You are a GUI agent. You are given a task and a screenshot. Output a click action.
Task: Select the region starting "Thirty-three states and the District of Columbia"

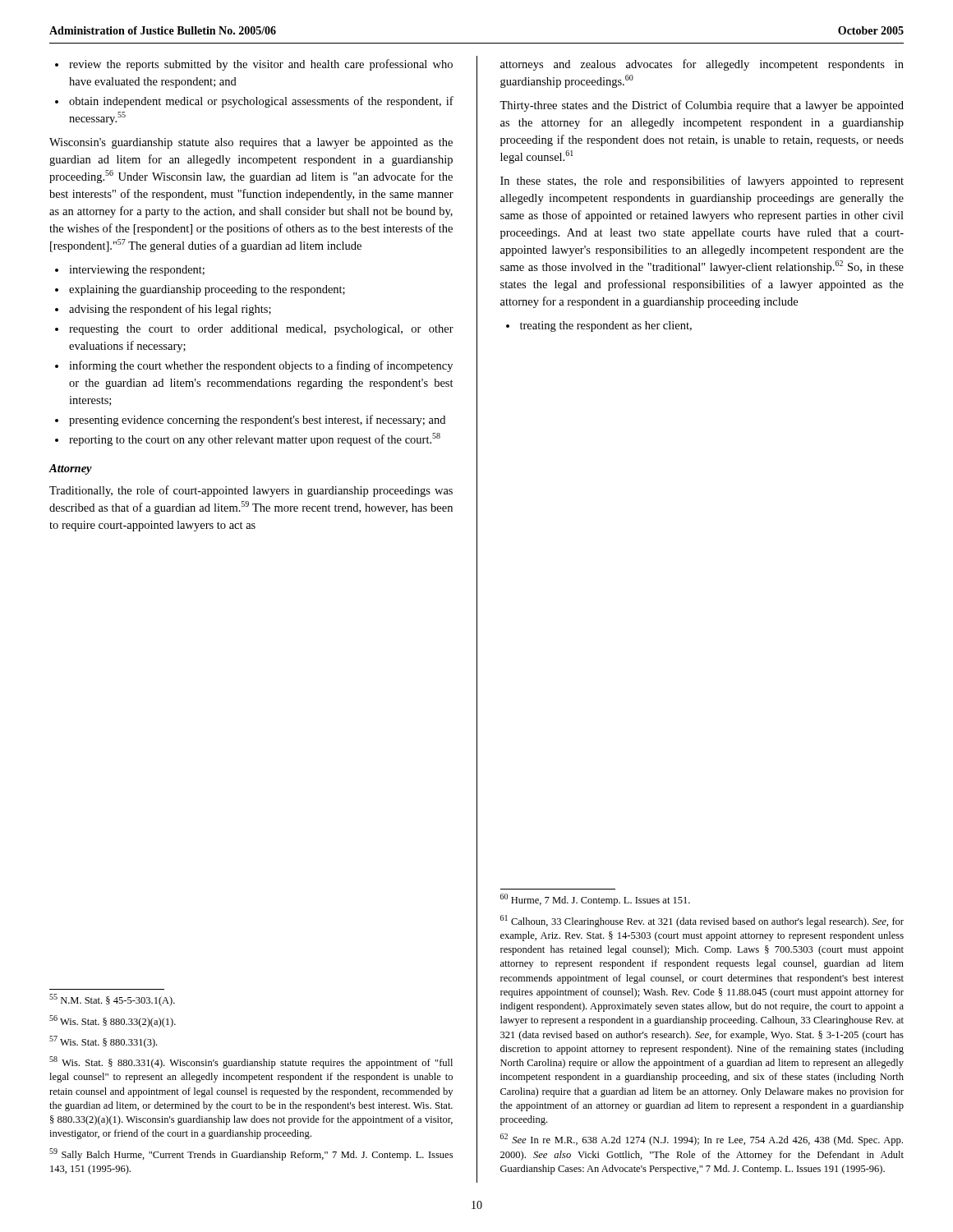(702, 131)
